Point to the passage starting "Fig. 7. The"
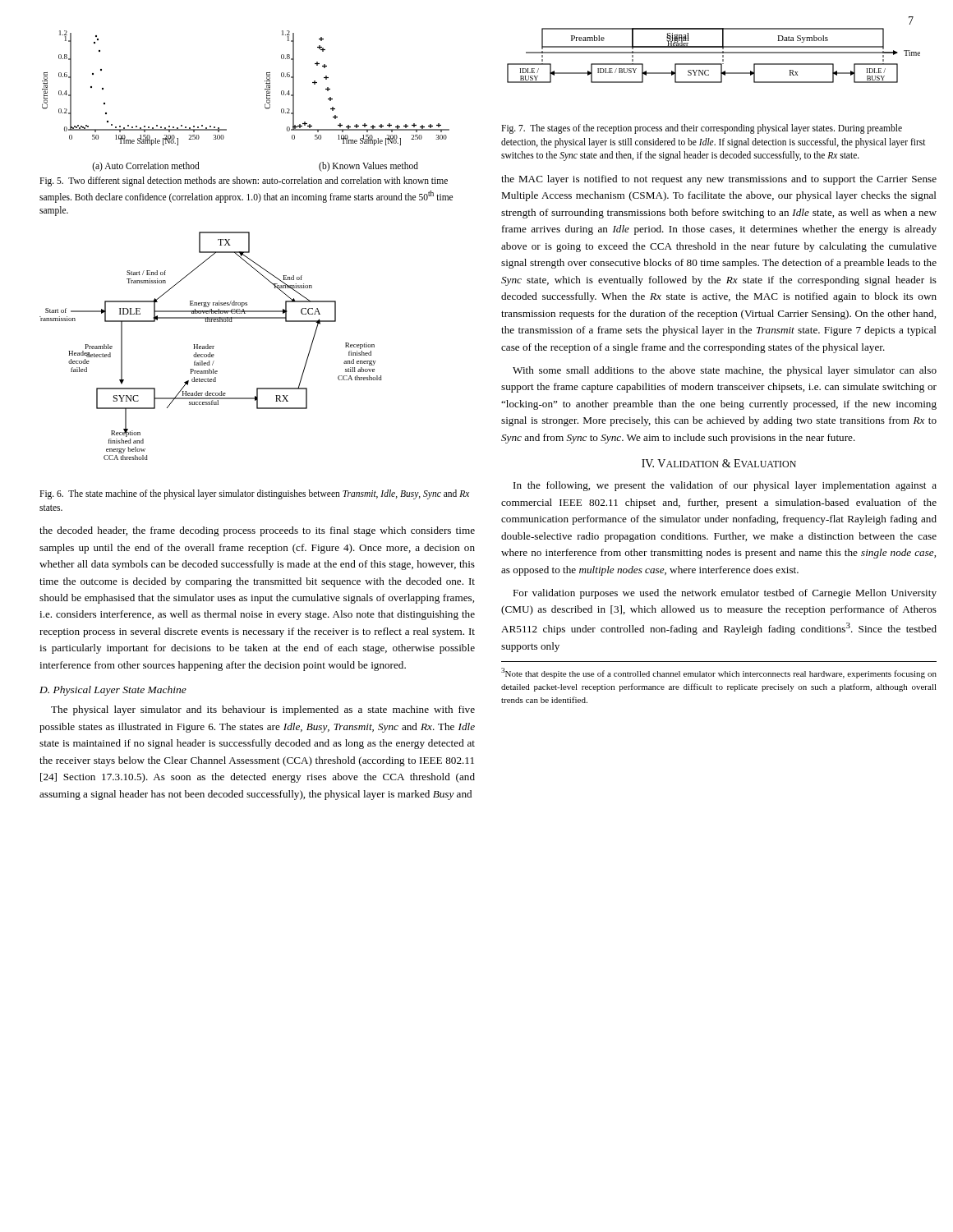 coord(713,142)
